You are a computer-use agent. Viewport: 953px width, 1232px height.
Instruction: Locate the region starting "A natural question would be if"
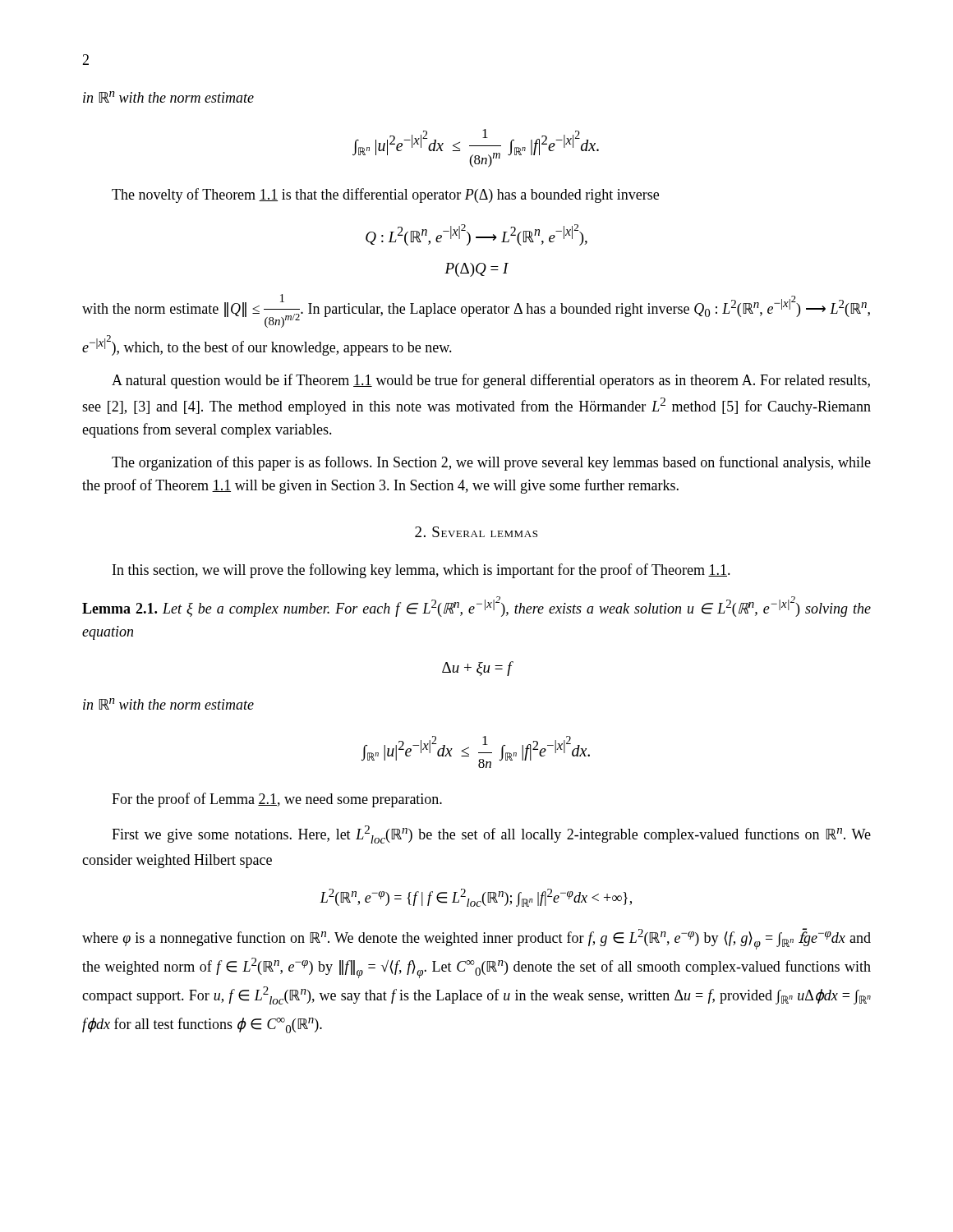[x=476, y=405]
